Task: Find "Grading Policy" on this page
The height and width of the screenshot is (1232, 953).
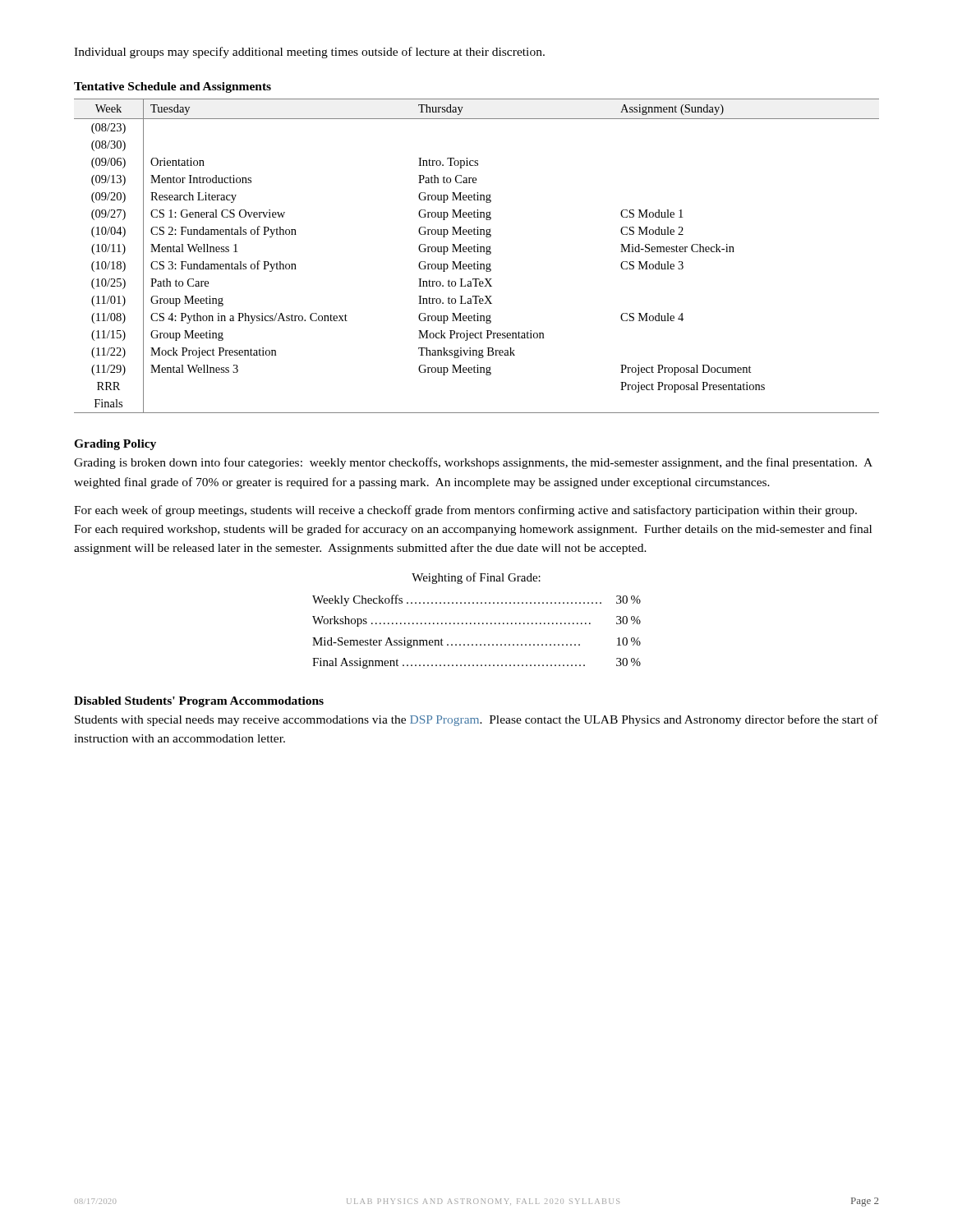Action: click(x=115, y=443)
